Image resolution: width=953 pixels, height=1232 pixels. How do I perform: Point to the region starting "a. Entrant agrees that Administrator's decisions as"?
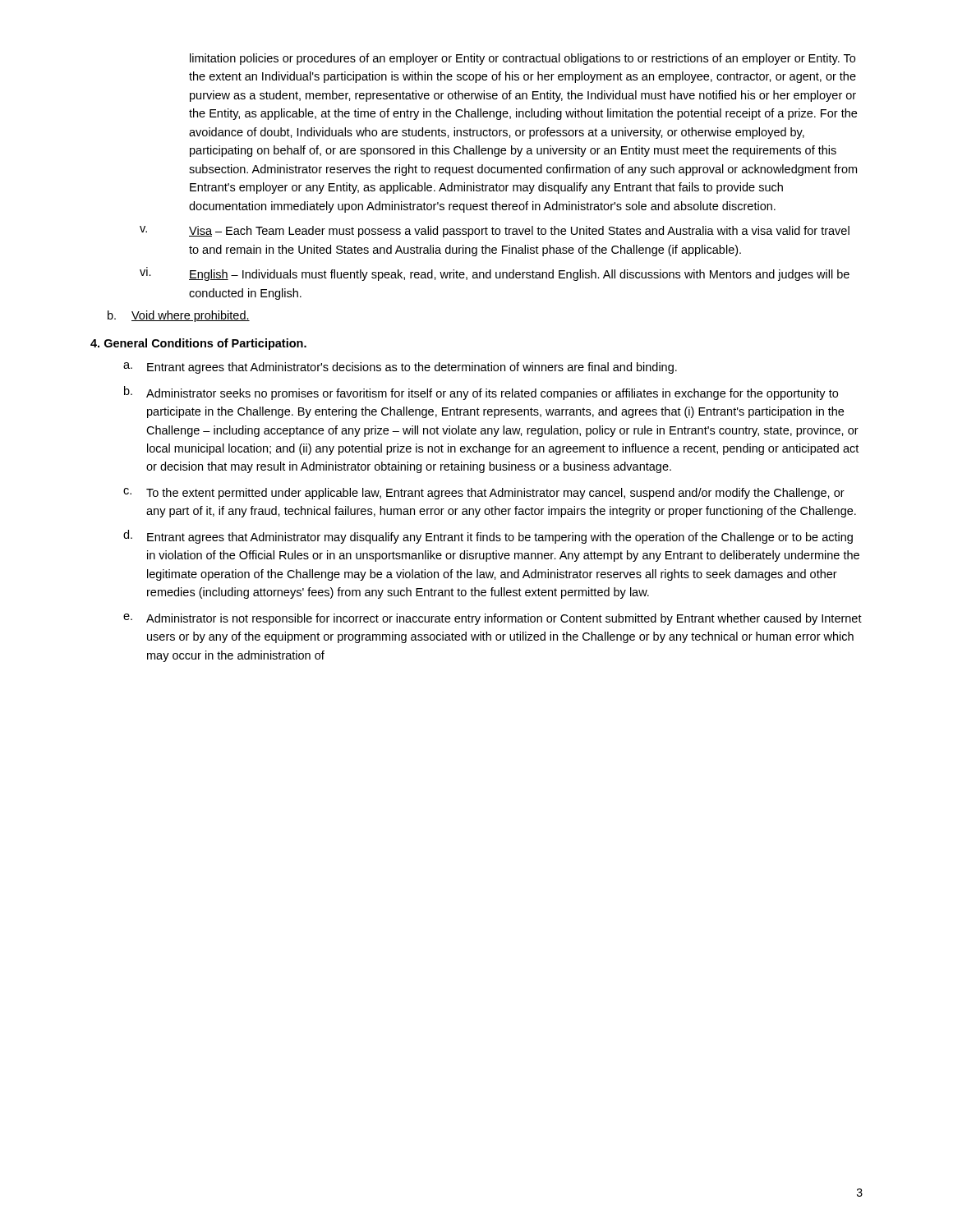[x=493, y=367]
